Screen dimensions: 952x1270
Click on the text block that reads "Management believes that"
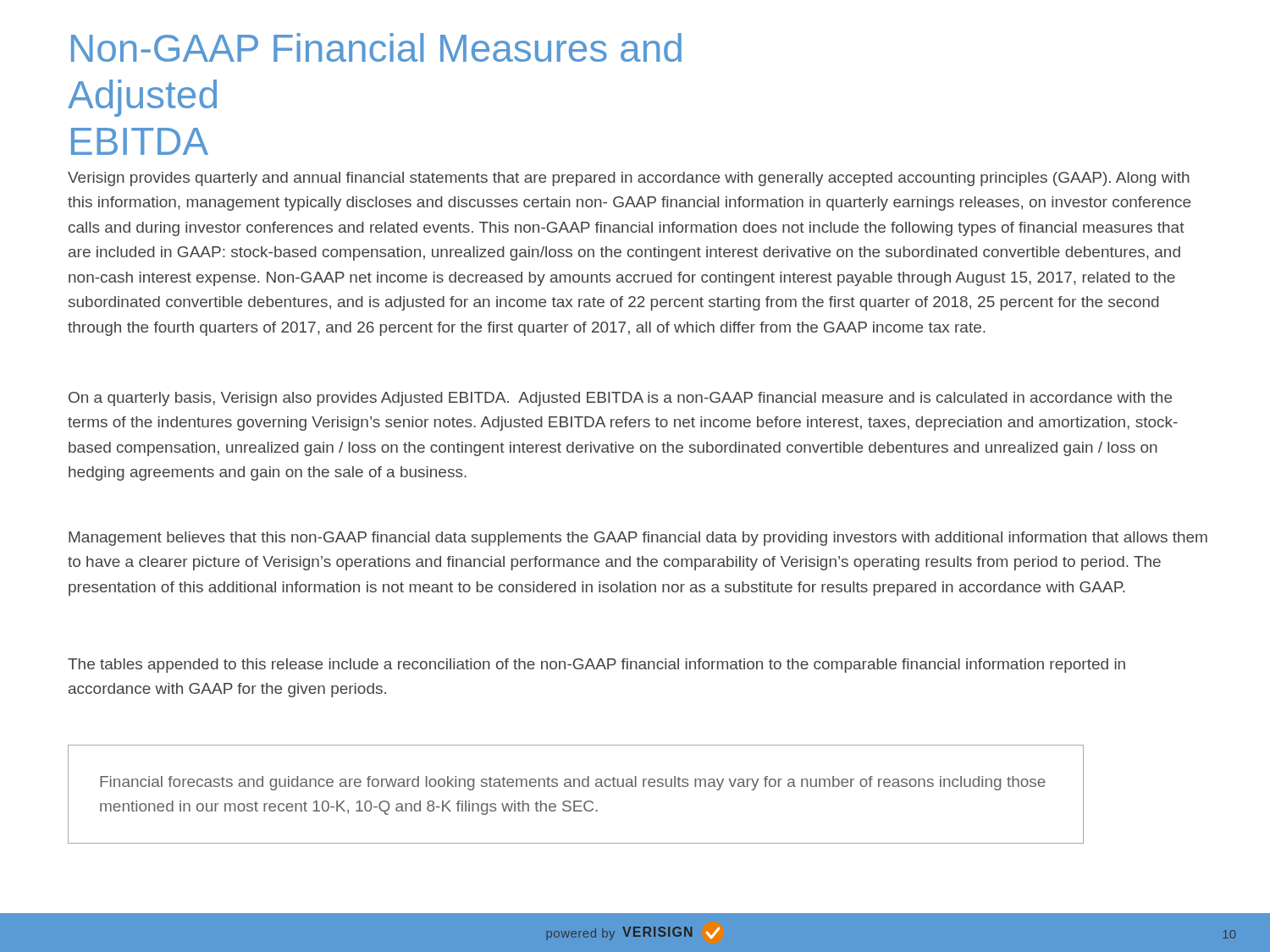[x=638, y=562]
